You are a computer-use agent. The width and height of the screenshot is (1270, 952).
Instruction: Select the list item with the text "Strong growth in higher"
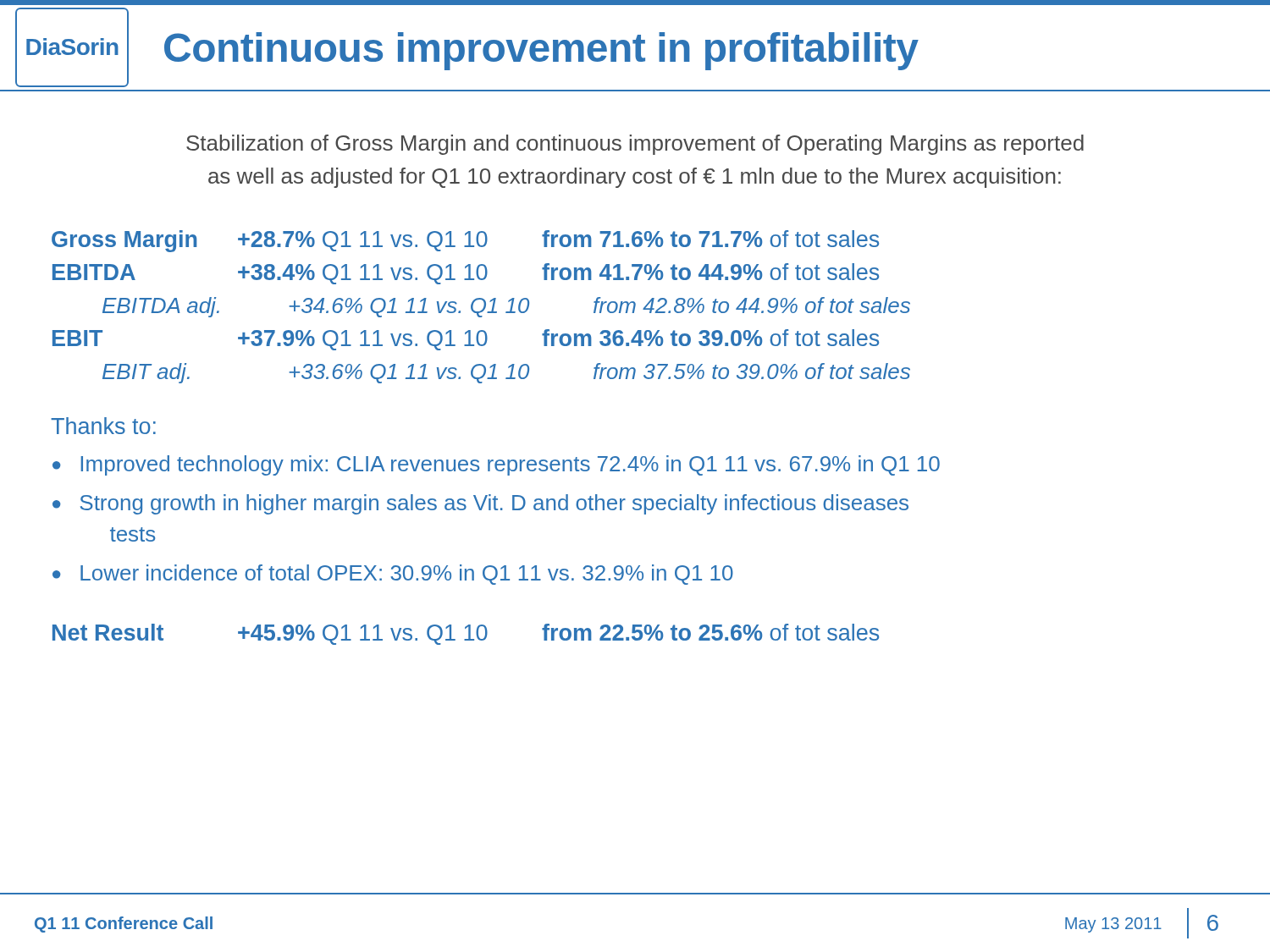point(494,518)
